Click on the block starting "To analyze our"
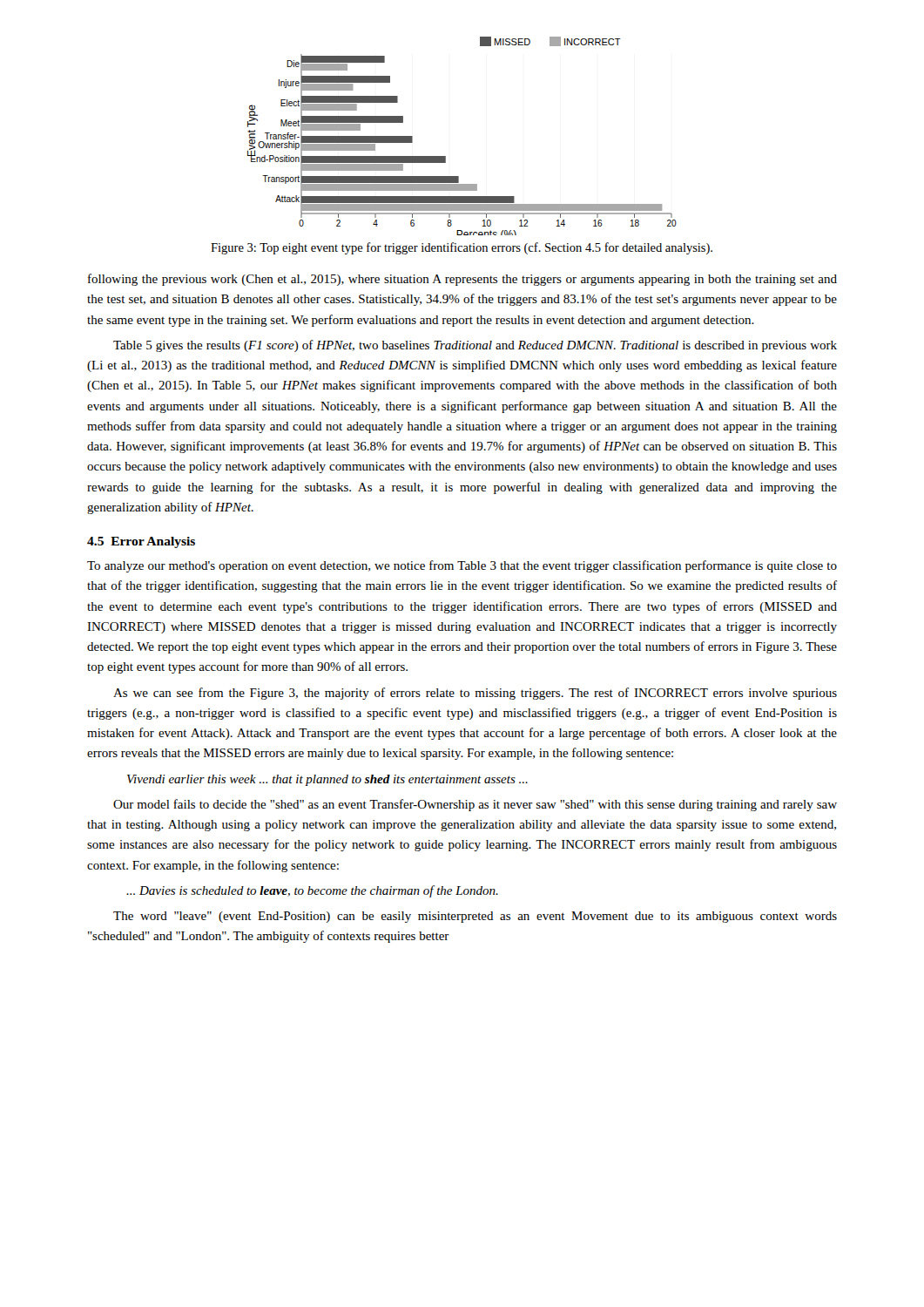 (462, 660)
